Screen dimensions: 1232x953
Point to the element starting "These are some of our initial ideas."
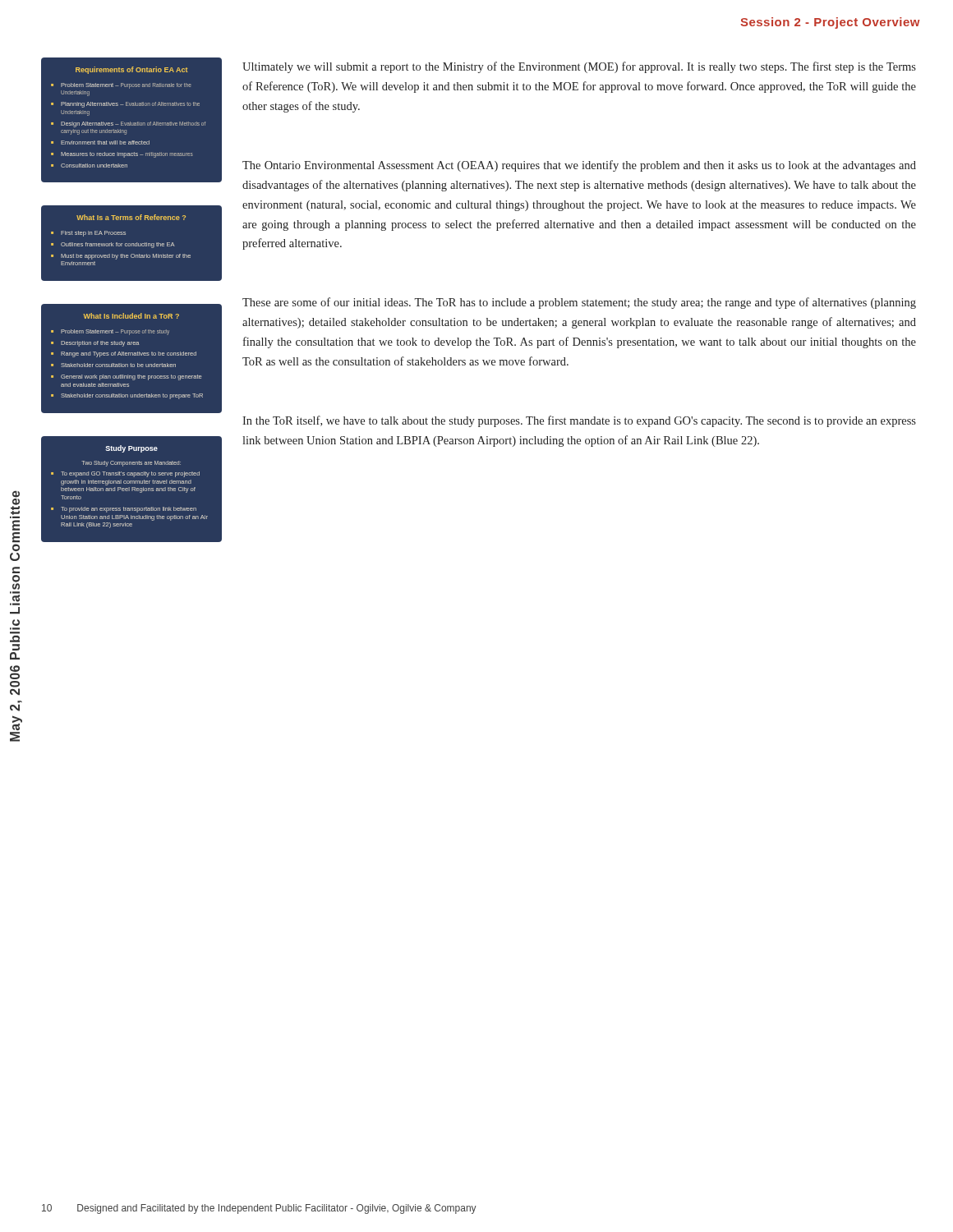click(579, 332)
